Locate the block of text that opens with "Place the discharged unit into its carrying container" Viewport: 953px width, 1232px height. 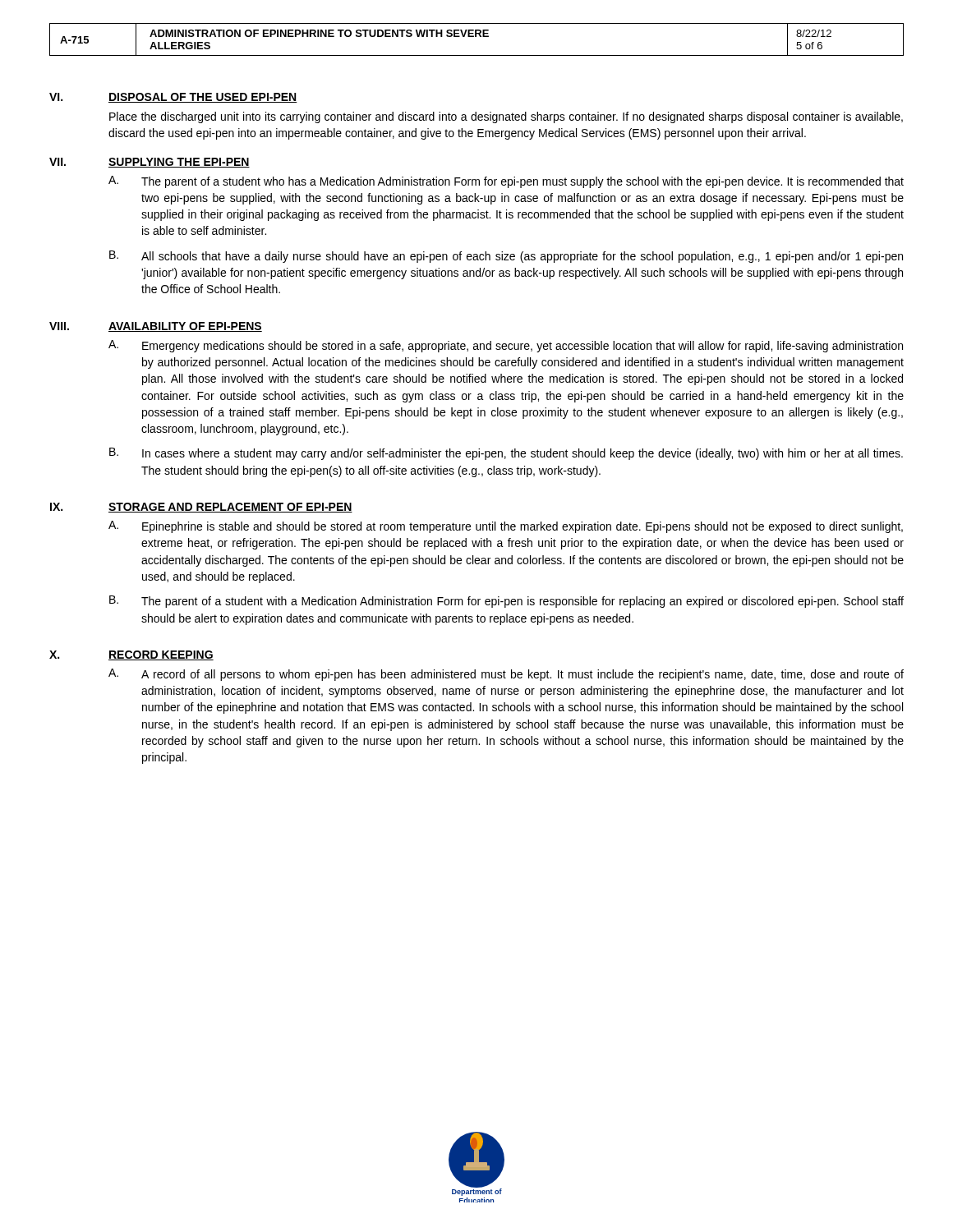pyautogui.click(x=506, y=125)
